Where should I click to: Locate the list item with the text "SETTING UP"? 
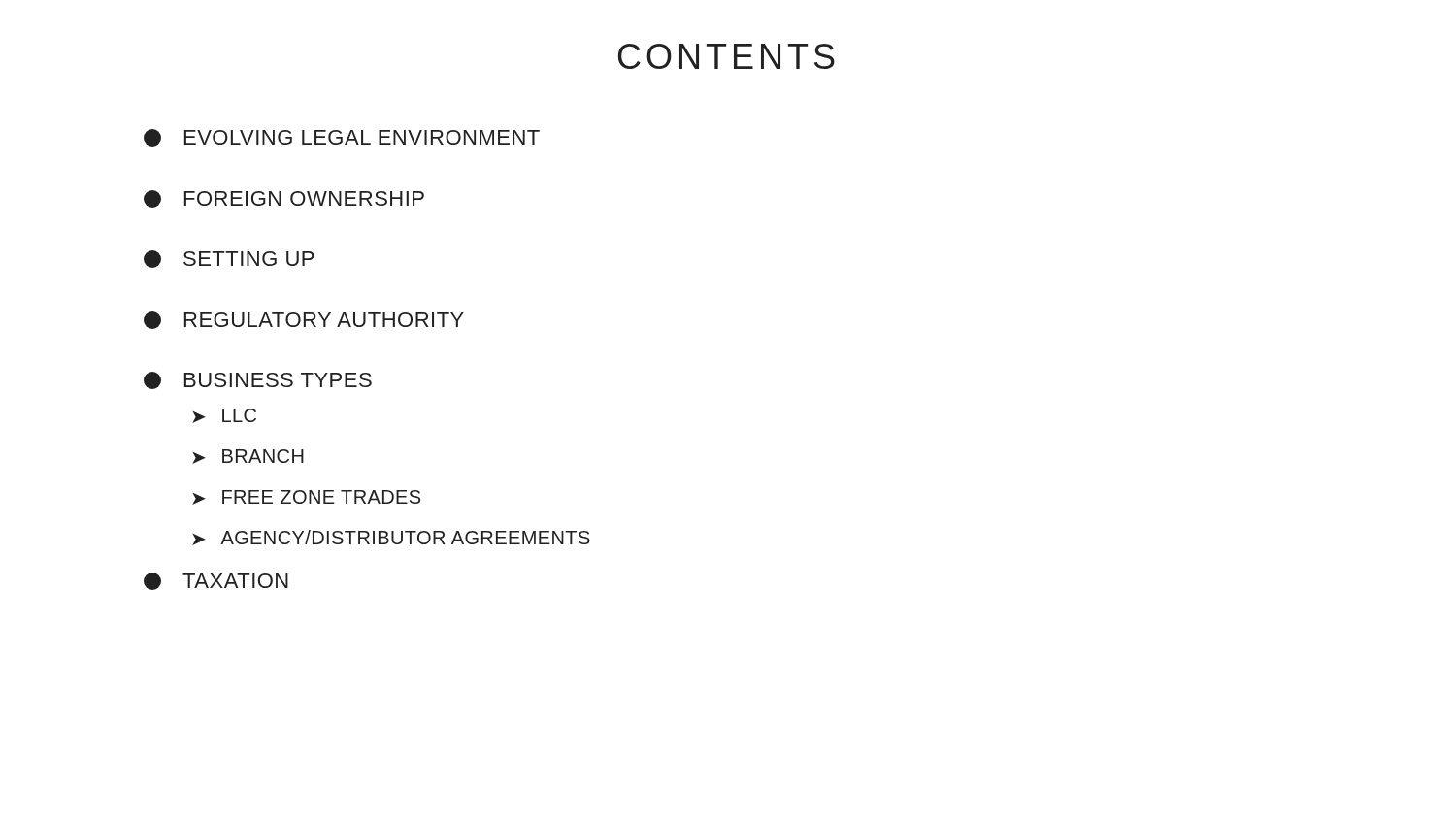(230, 260)
